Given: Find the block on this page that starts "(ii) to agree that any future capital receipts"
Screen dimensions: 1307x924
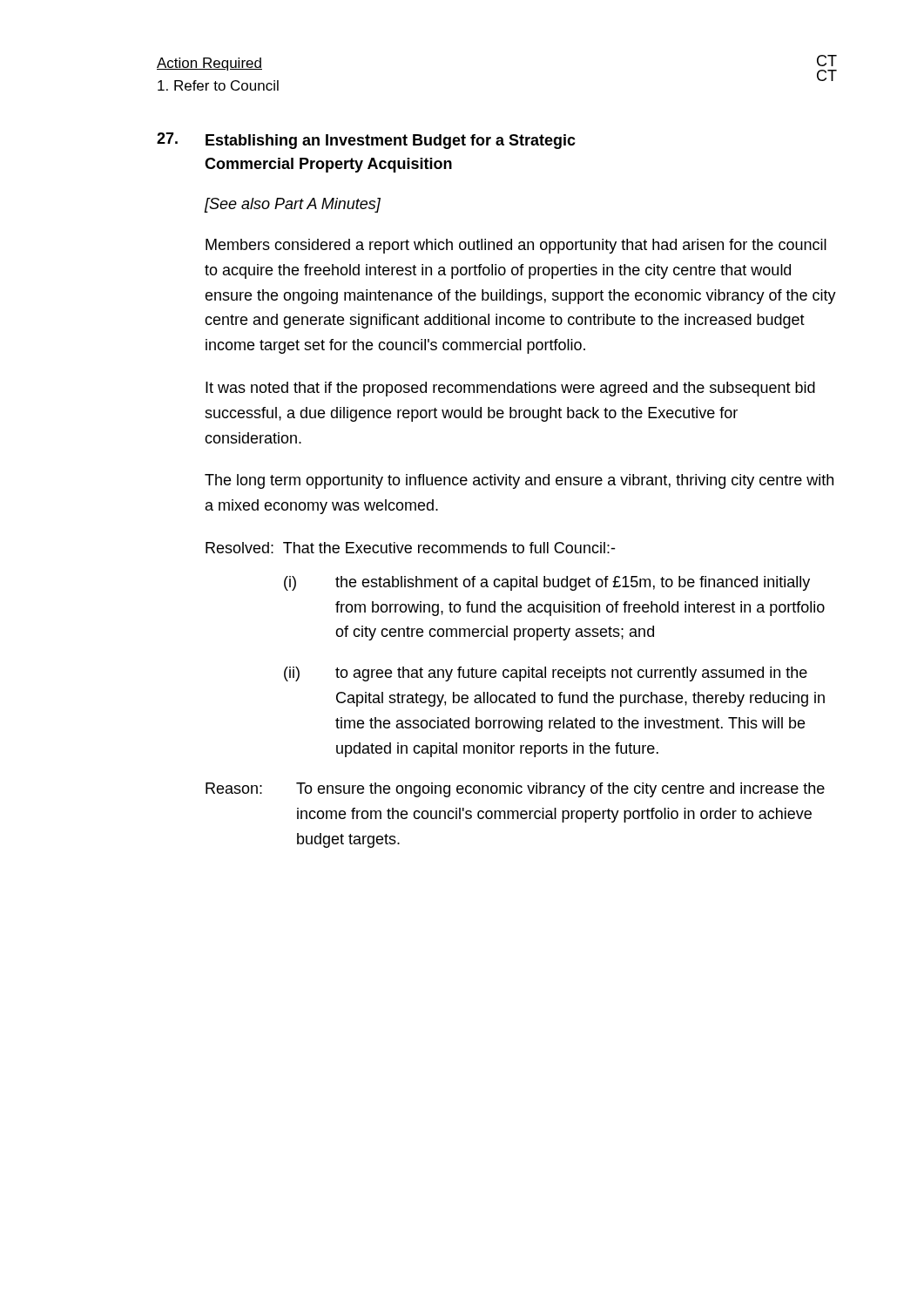Looking at the screenshot, I should click(560, 711).
